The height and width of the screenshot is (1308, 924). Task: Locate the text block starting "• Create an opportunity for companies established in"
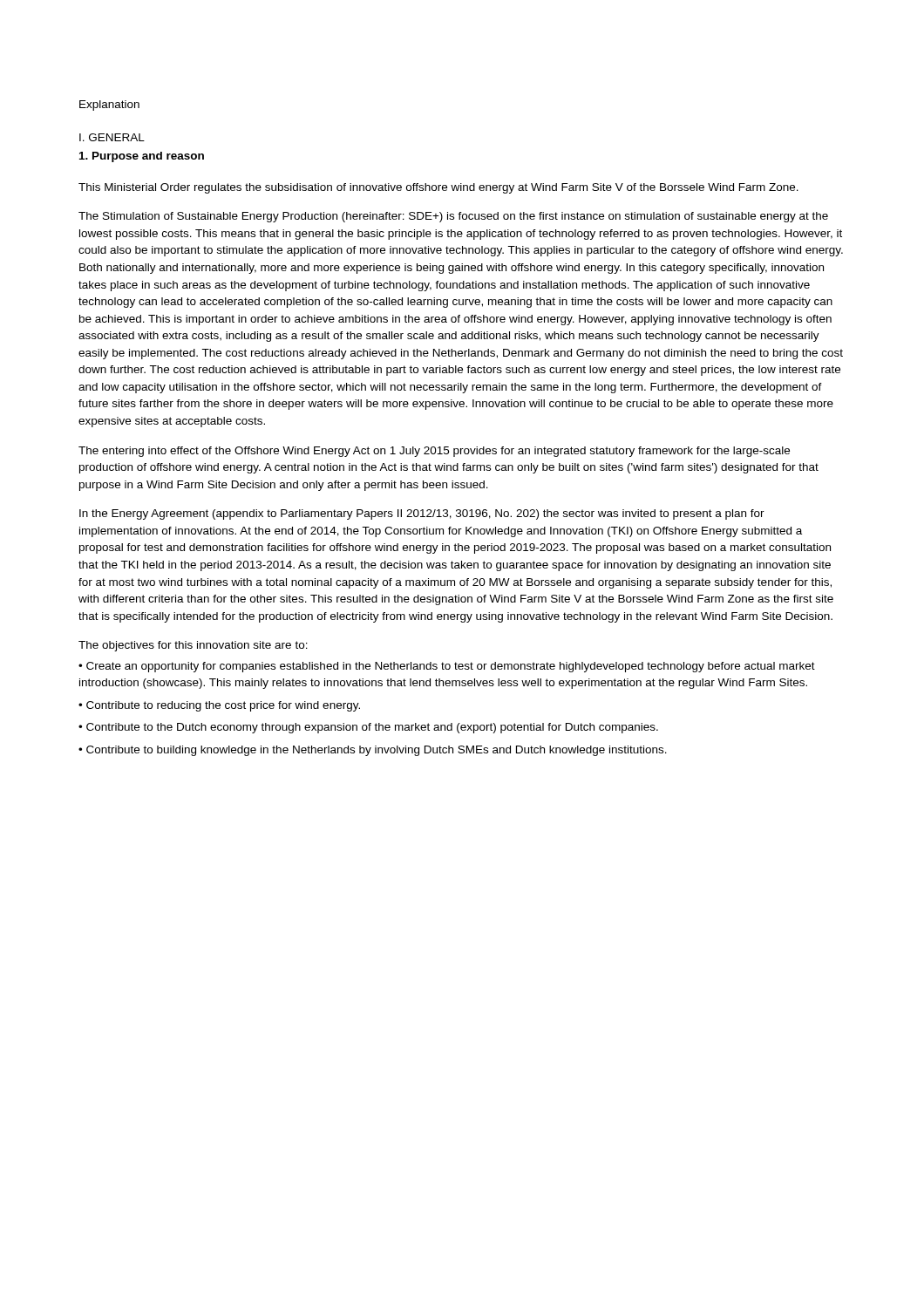(x=447, y=674)
